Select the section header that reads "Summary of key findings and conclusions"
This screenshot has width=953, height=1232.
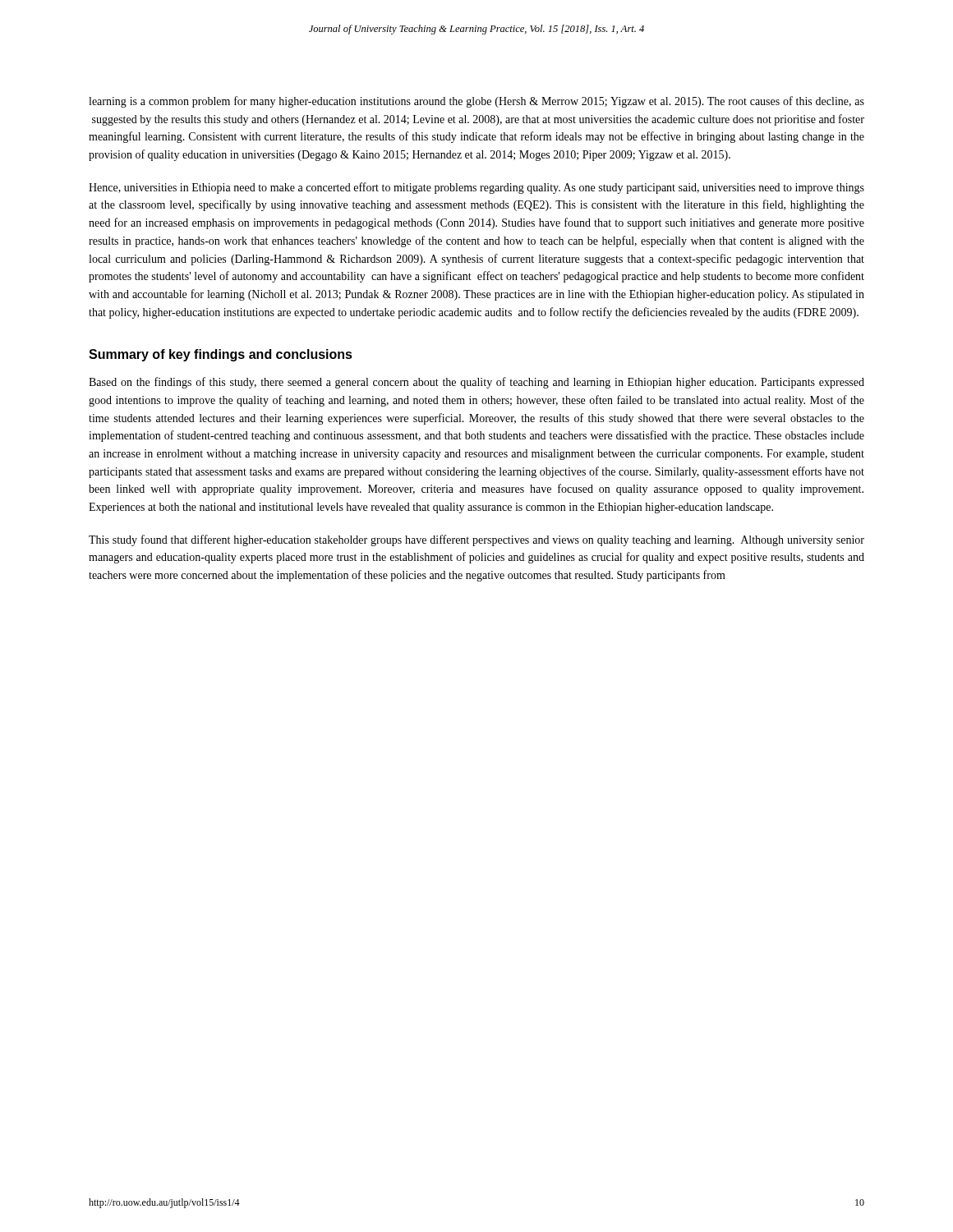(x=221, y=355)
